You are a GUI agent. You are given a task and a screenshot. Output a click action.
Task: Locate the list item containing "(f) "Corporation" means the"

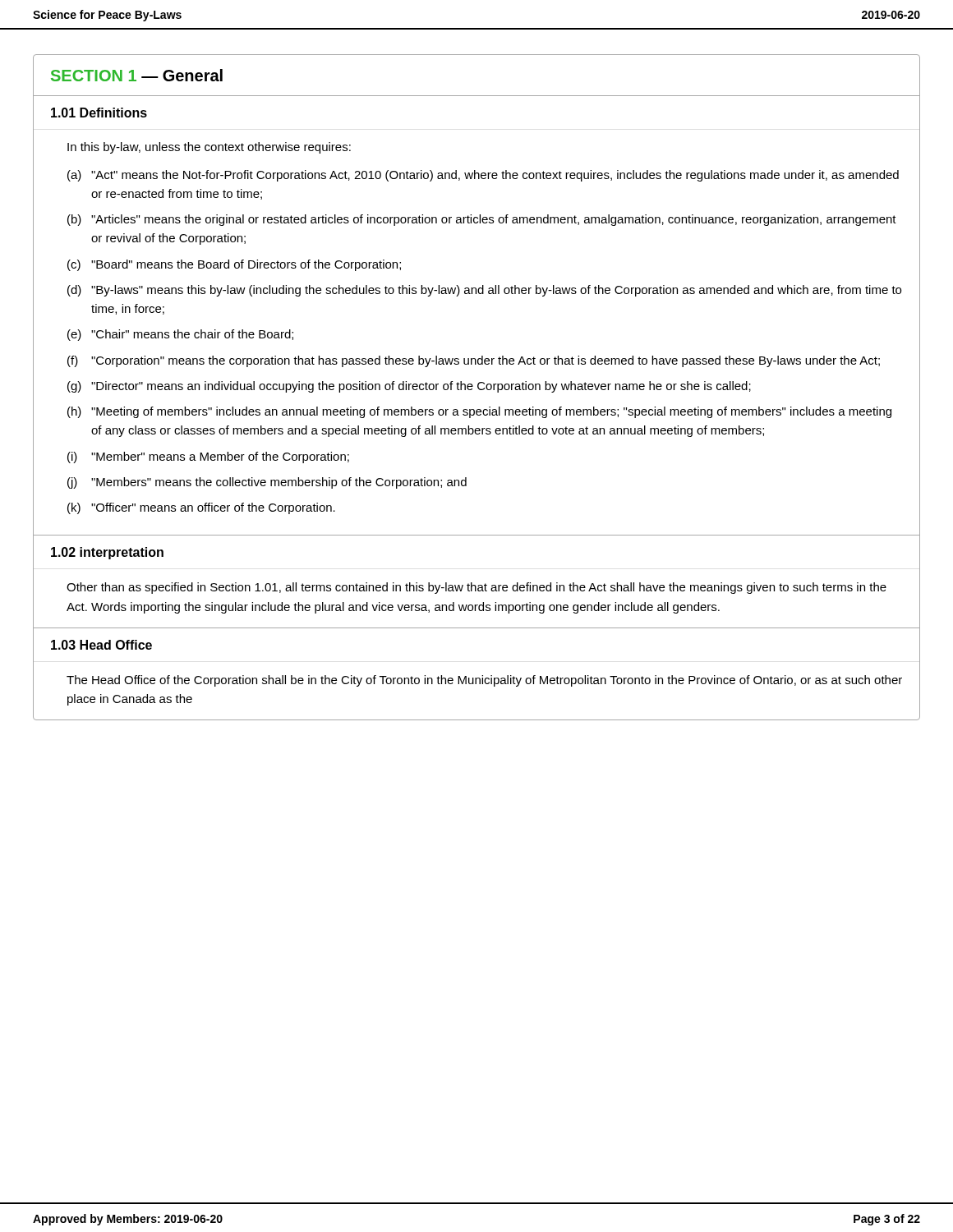(485, 360)
